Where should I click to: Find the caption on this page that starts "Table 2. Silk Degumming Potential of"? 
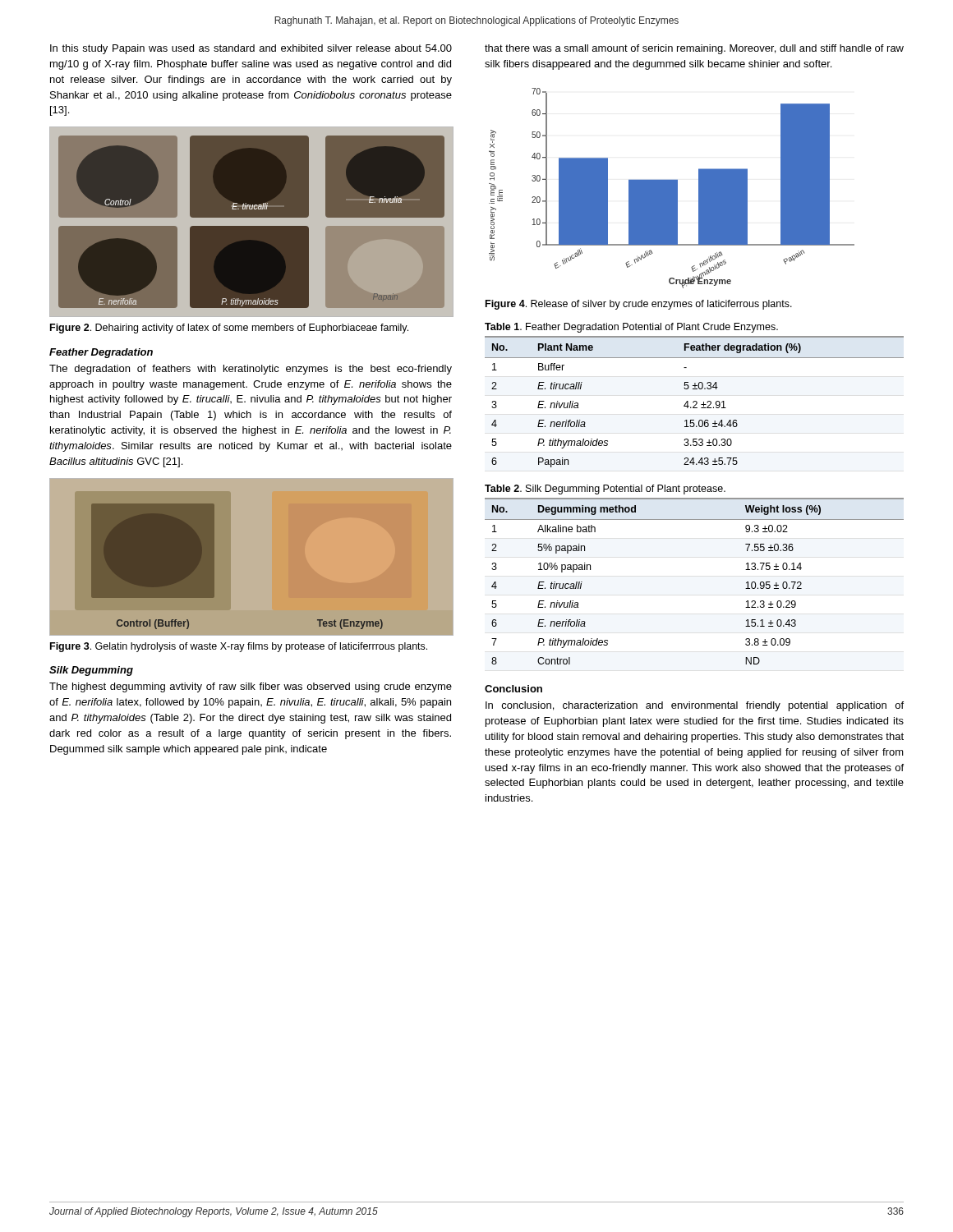coord(605,489)
